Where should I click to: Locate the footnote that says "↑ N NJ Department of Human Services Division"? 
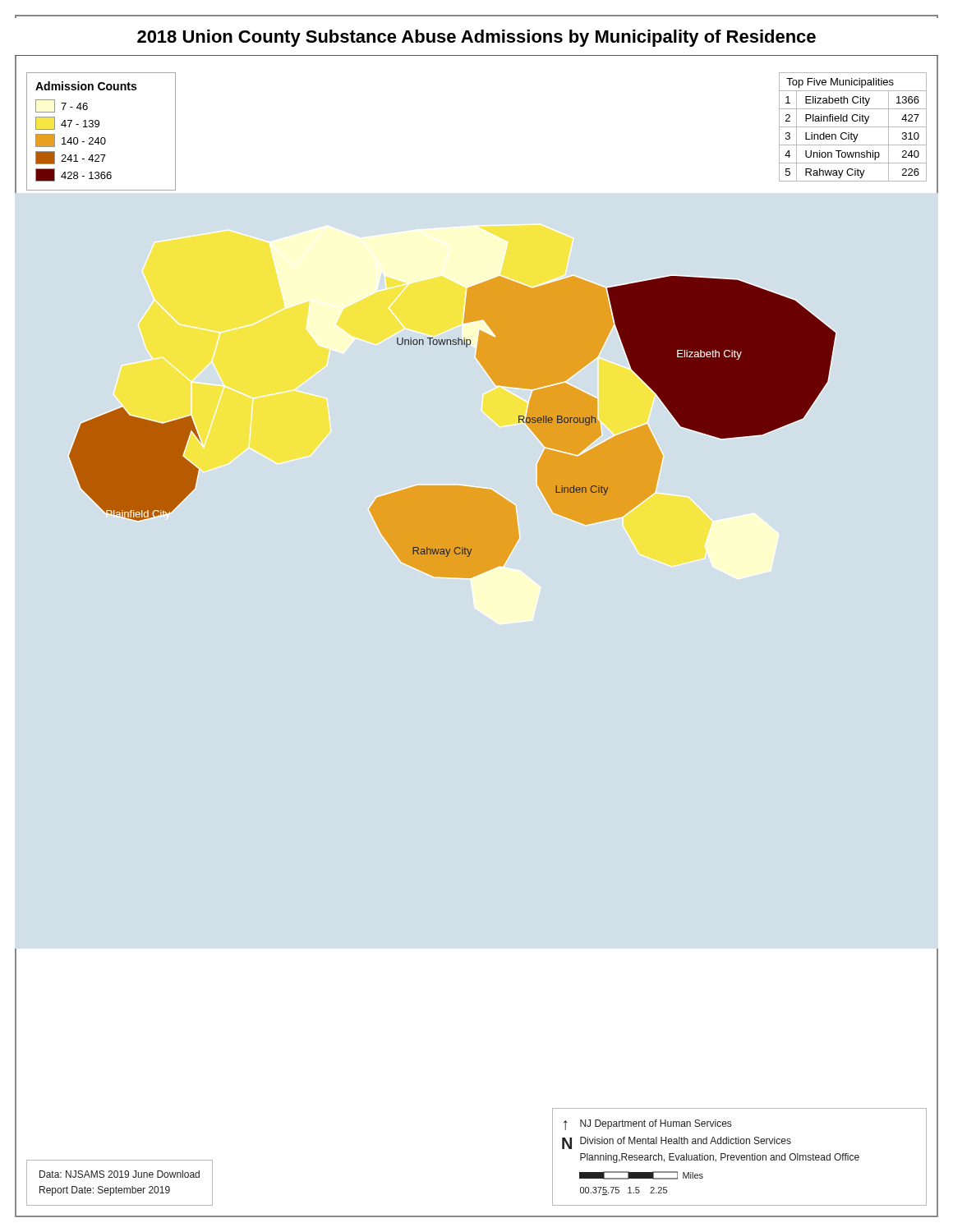click(x=738, y=1157)
